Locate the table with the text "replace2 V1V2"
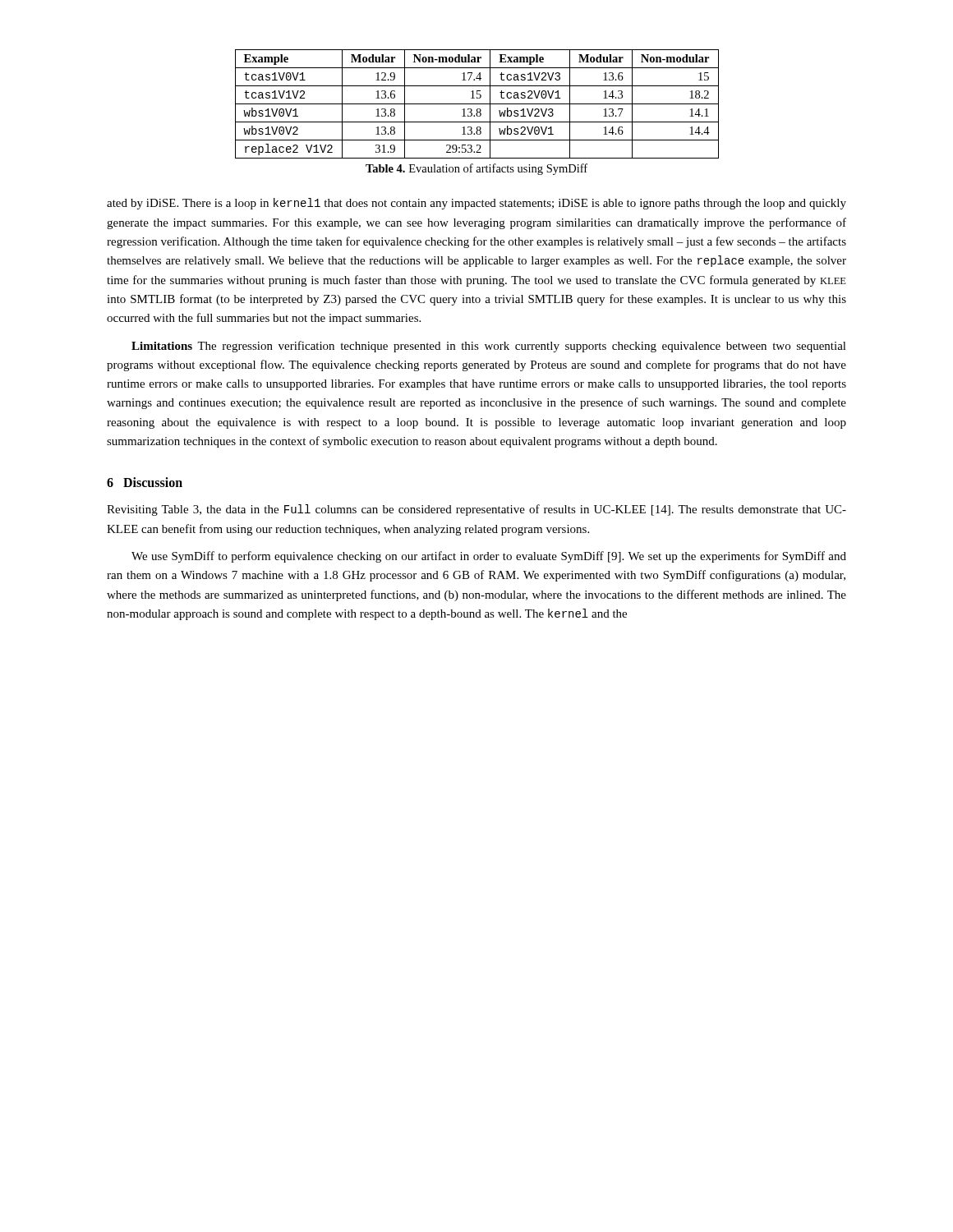The height and width of the screenshot is (1232, 953). pyautogui.click(x=476, y=104)
